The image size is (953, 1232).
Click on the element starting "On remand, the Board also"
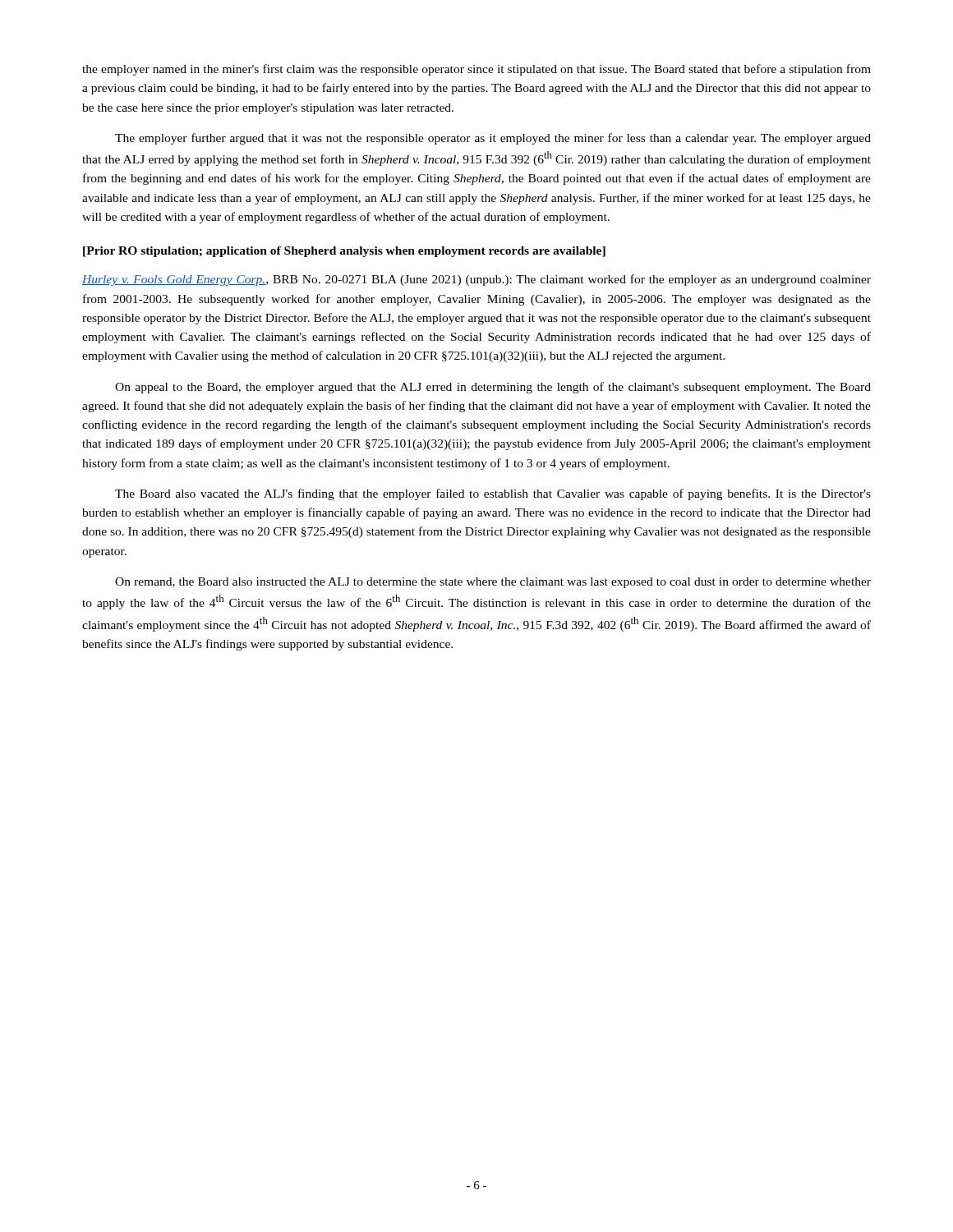point(476,612)
